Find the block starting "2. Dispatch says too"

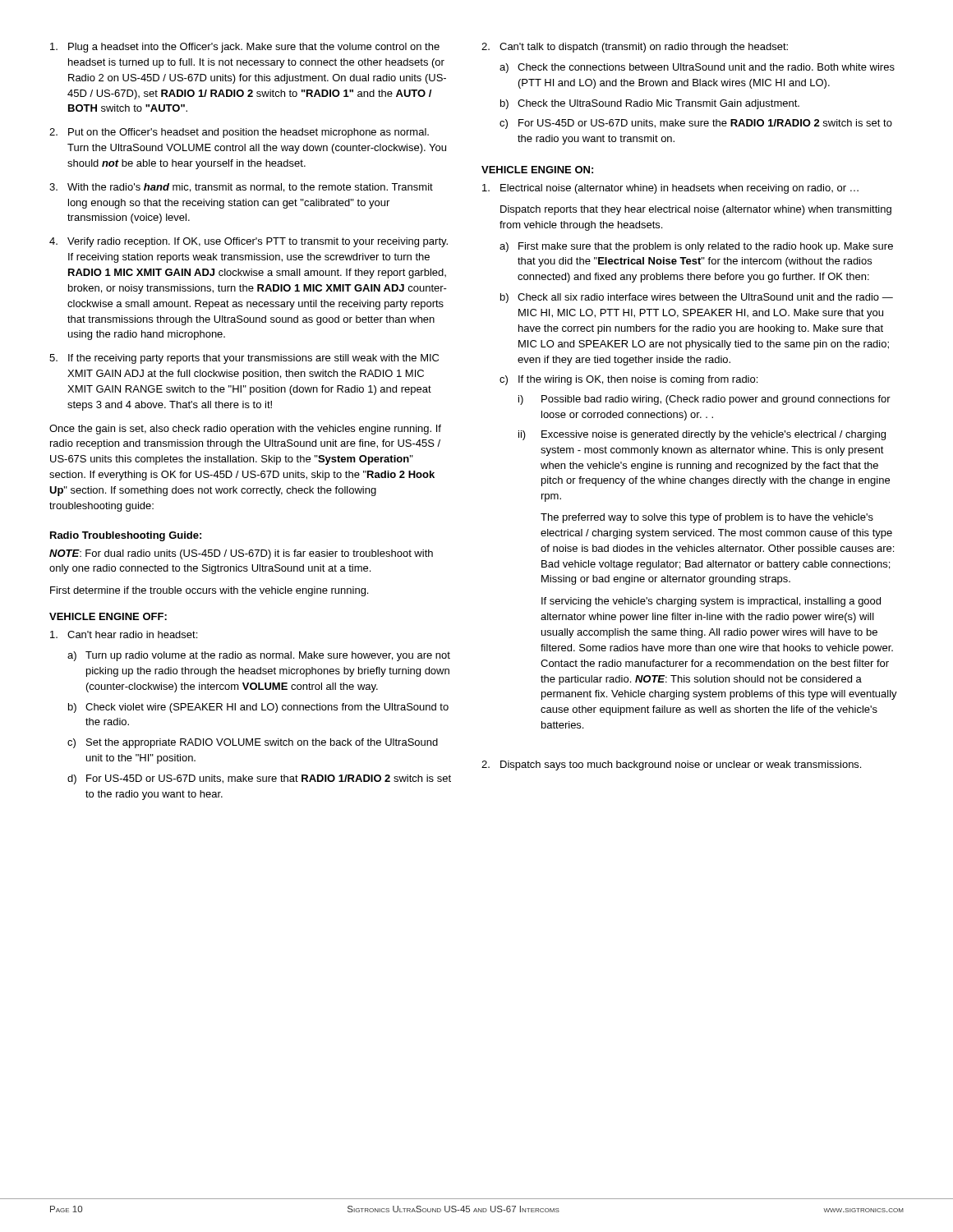pos(693,765)
